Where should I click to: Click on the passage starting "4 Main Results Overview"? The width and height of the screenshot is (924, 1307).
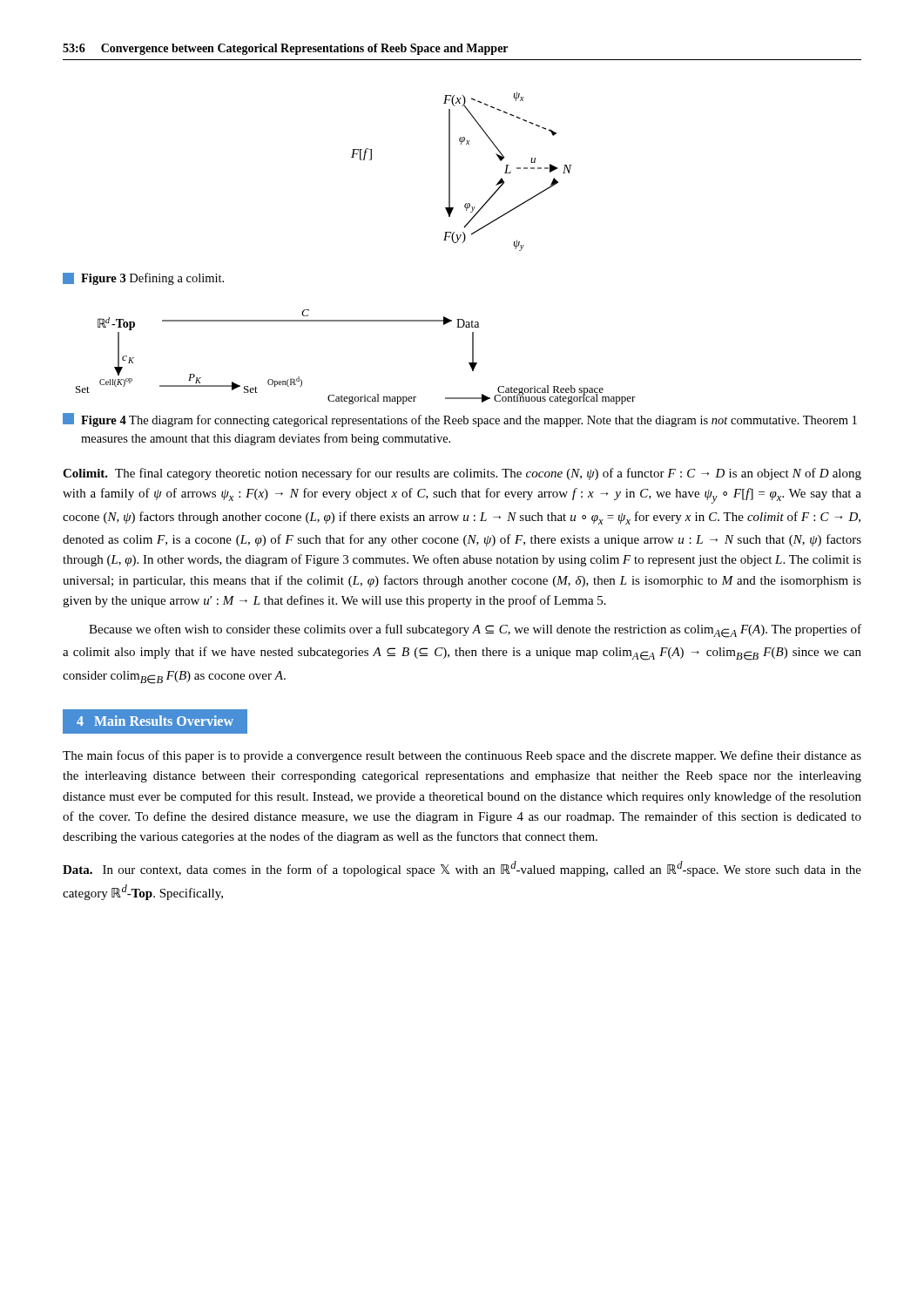(x=155, y=721)
